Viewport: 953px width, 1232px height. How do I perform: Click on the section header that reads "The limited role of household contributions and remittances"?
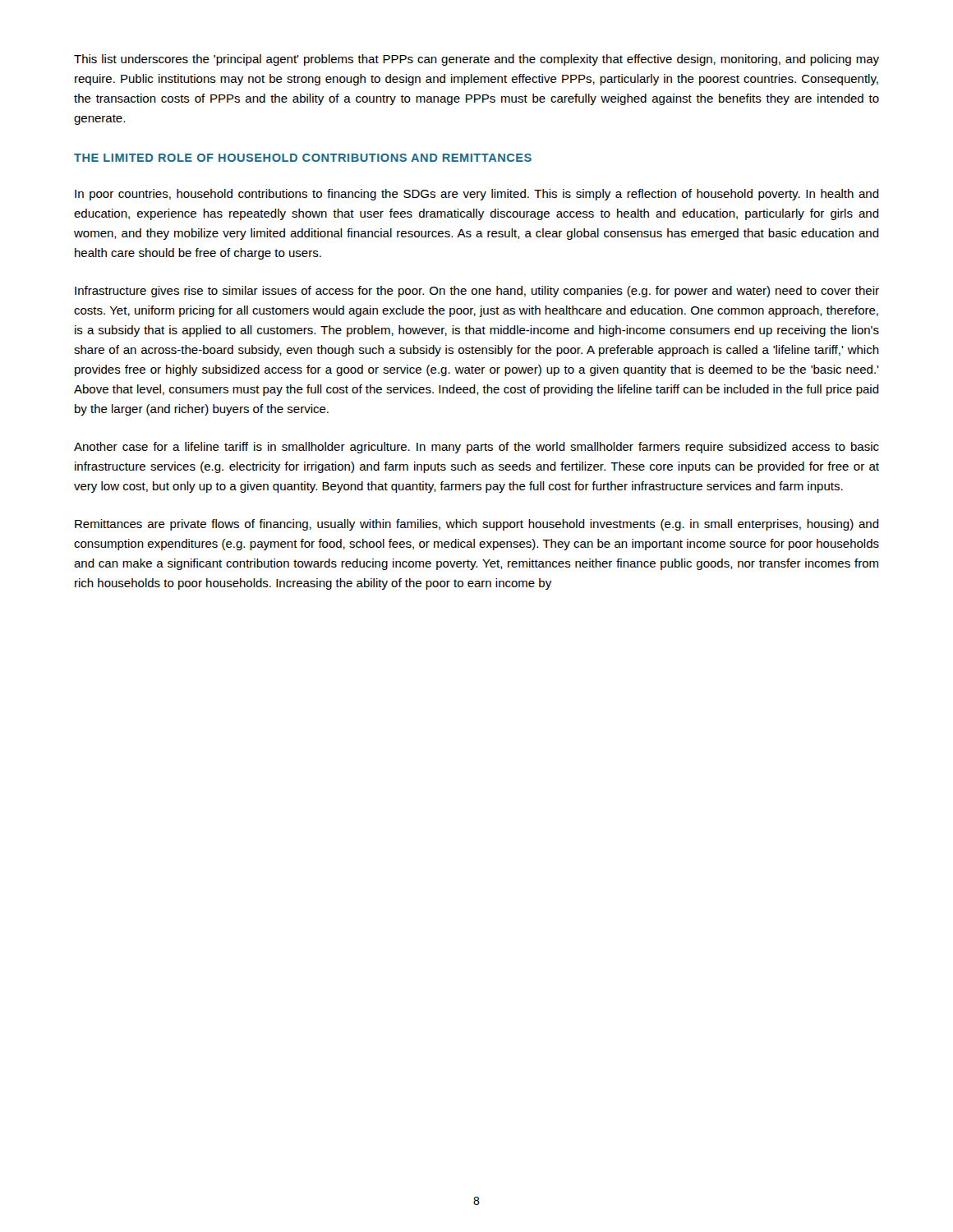pyautogui.click(x=303, y=158)
